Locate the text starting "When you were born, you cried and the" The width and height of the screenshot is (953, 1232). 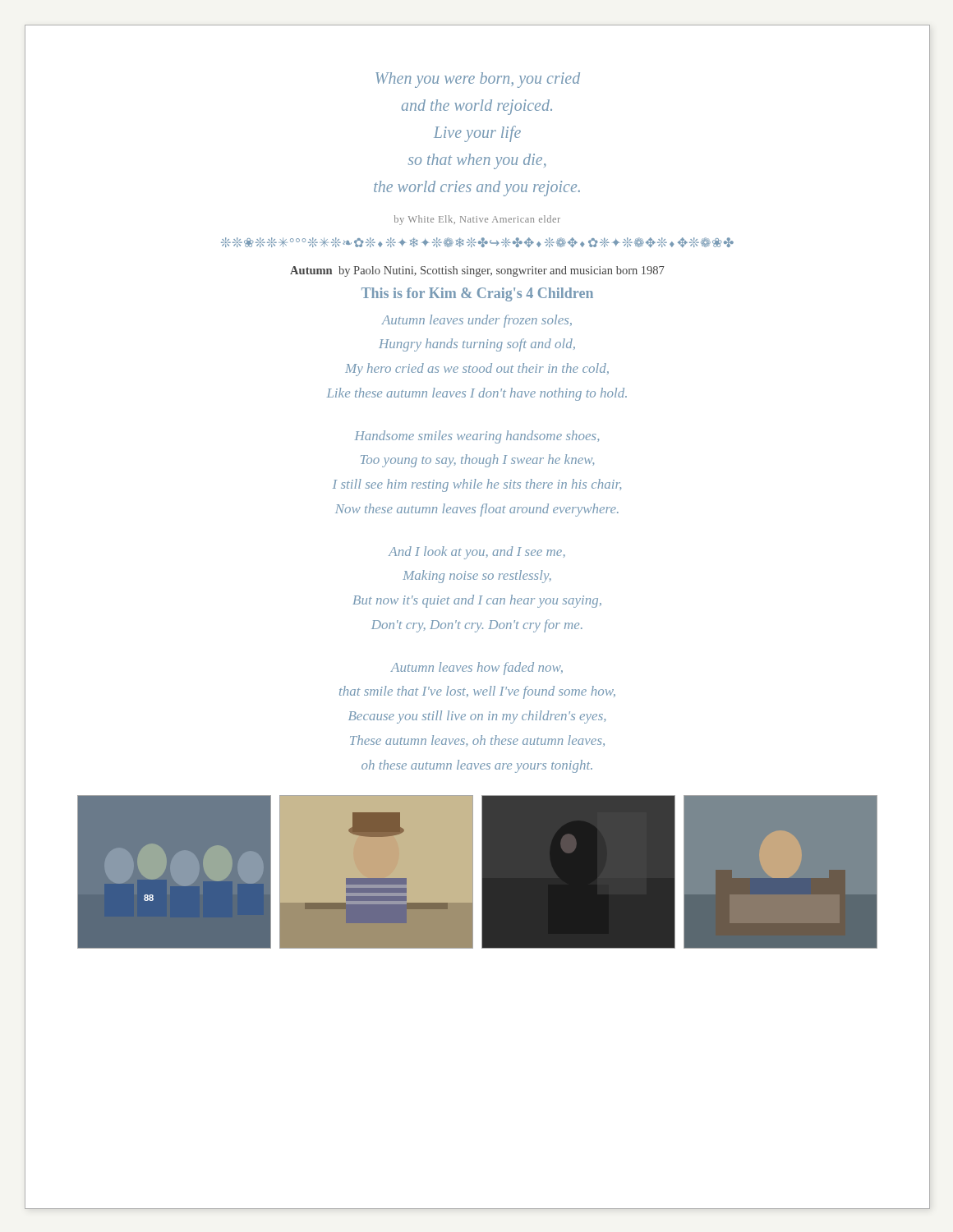477,132
